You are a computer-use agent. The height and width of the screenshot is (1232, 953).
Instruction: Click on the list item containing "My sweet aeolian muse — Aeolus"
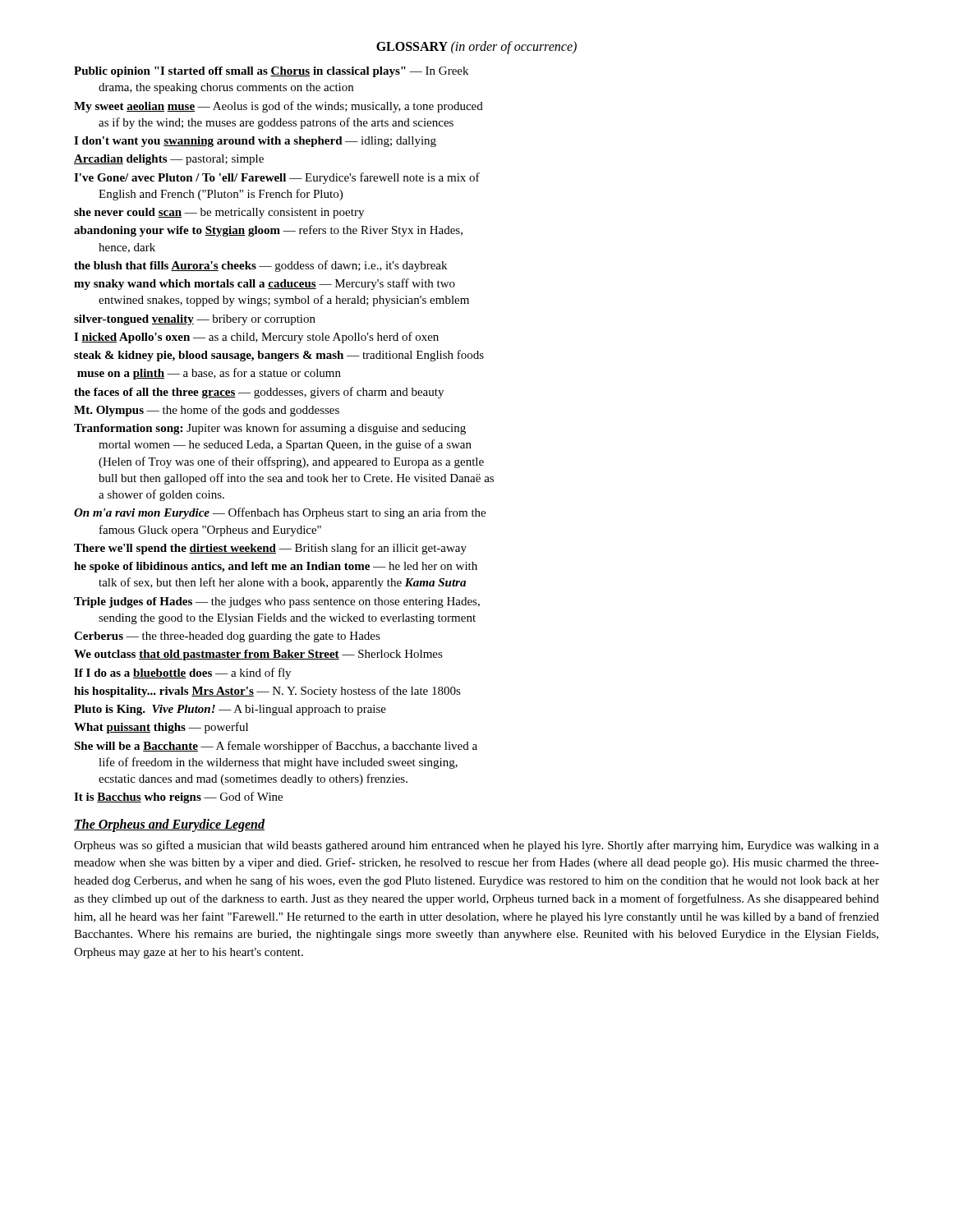[476, 115]
